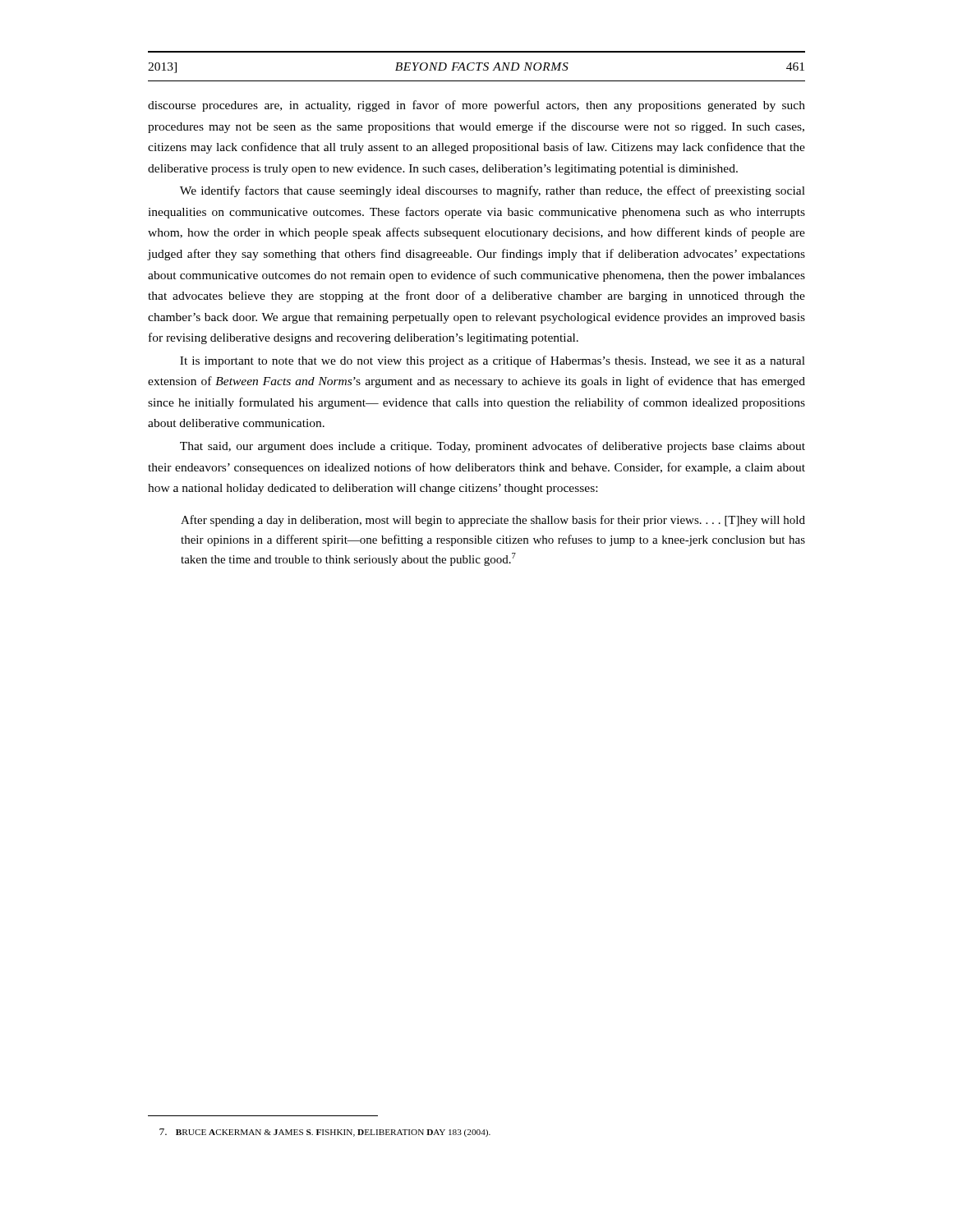Locate the text starting "BRUCE ACKERMAN & JAMES S. FISHKIN, DELIBERATION"
The image size is (953, 1232).
point(319,1131)
